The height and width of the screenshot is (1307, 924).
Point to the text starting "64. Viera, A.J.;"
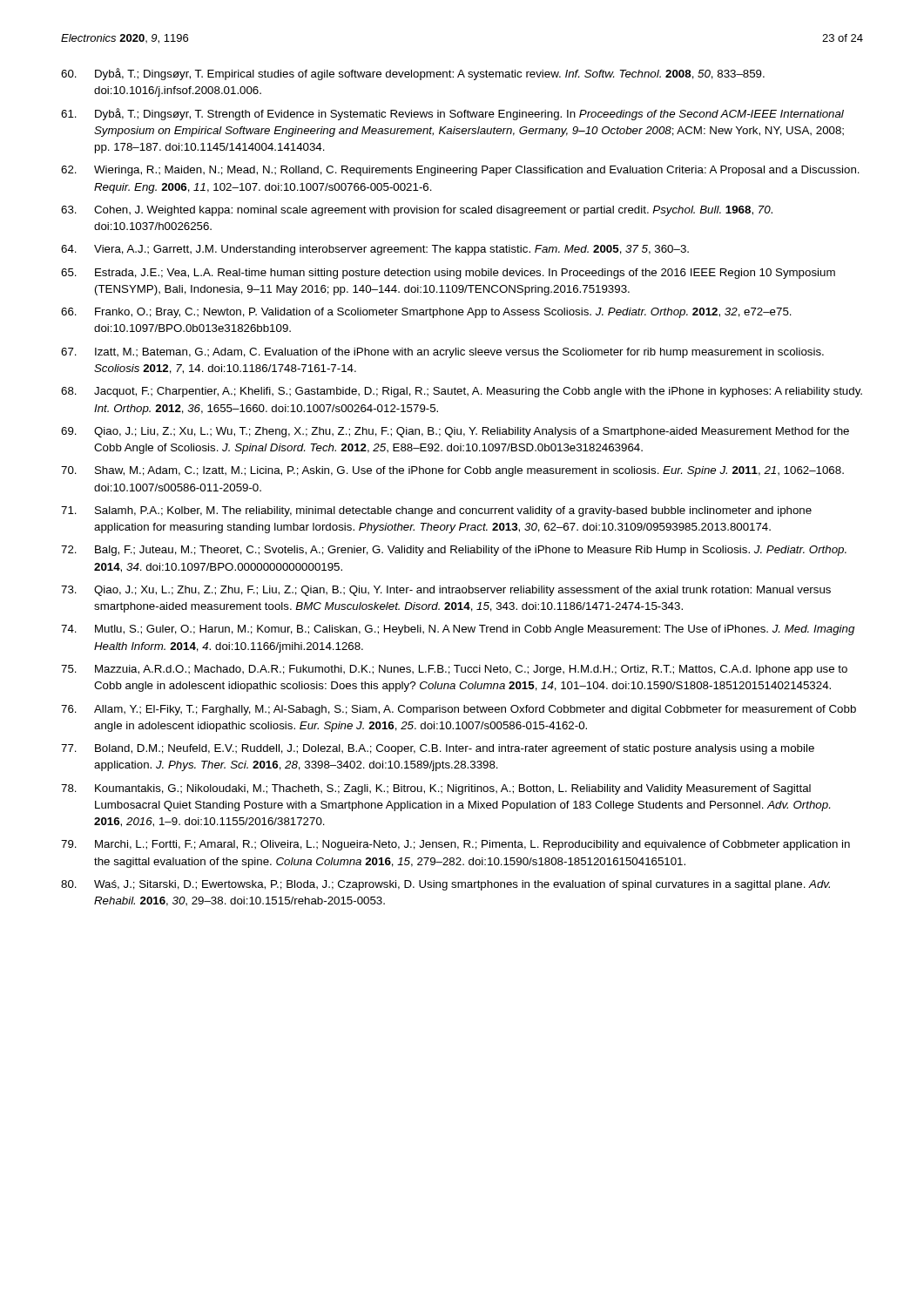(462, 249)
